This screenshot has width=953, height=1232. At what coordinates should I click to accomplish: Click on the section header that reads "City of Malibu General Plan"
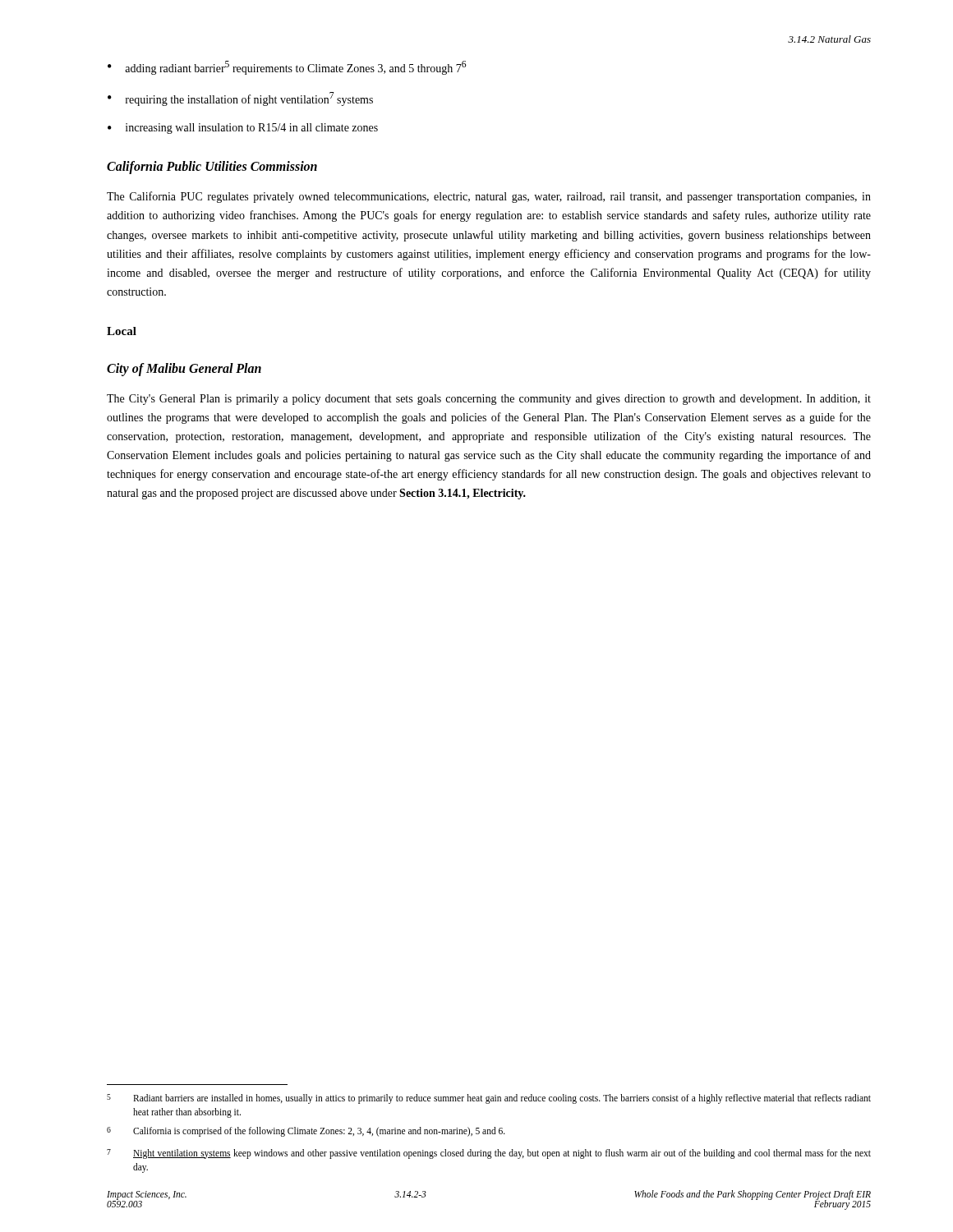[184, 368]
